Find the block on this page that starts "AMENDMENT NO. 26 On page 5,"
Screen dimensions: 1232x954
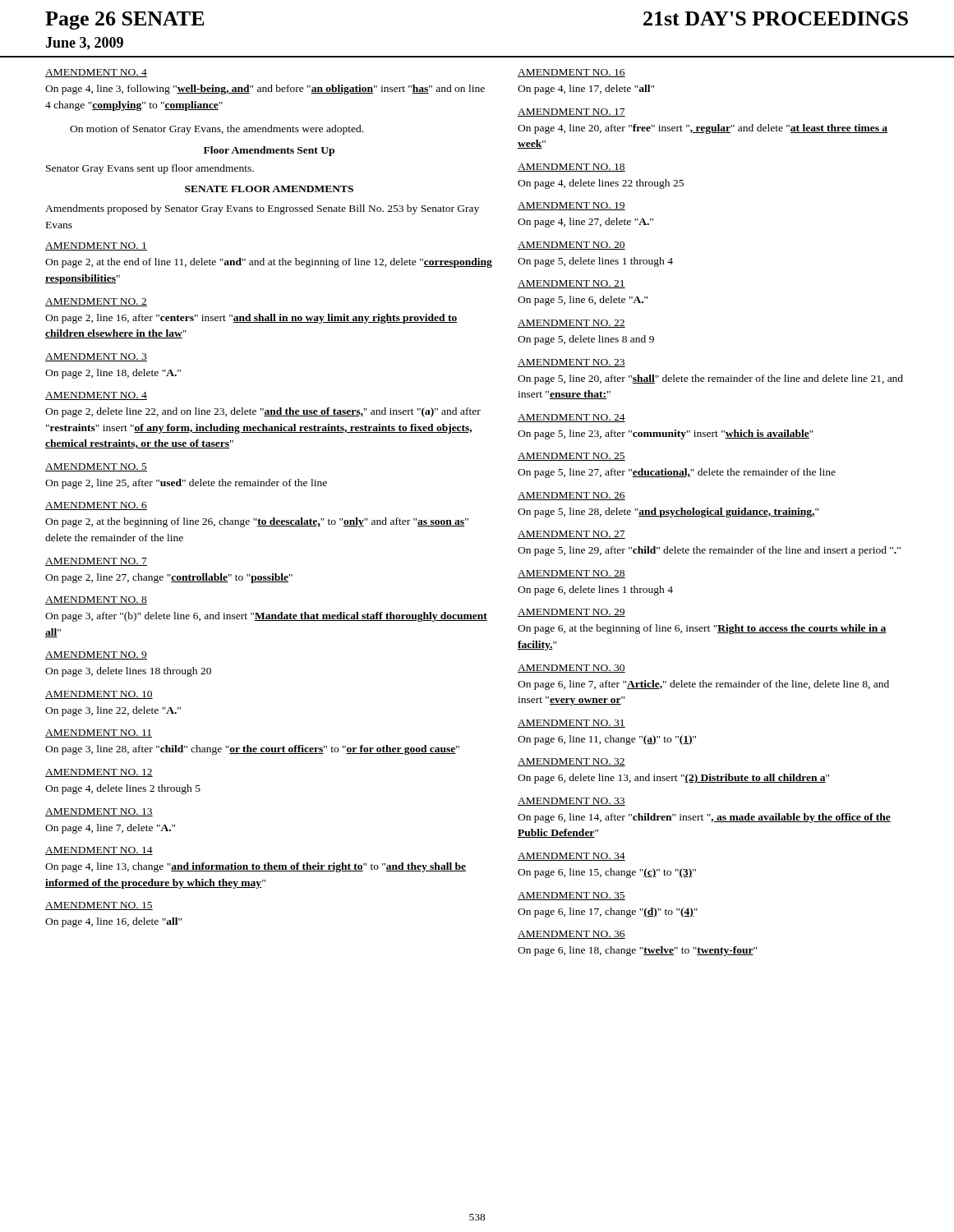713,504
